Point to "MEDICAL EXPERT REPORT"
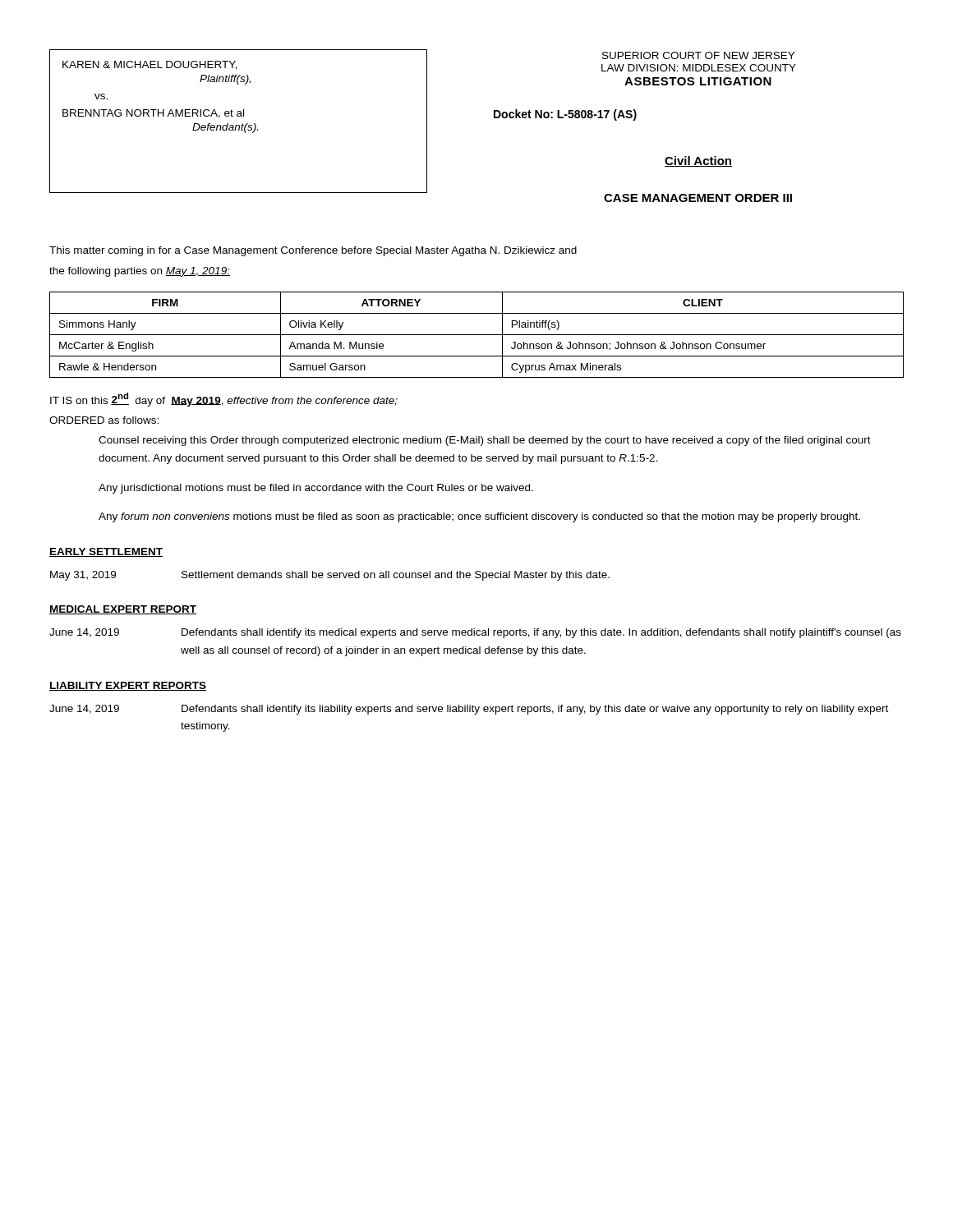This screenshot has height=1232, width=953. 123,609
